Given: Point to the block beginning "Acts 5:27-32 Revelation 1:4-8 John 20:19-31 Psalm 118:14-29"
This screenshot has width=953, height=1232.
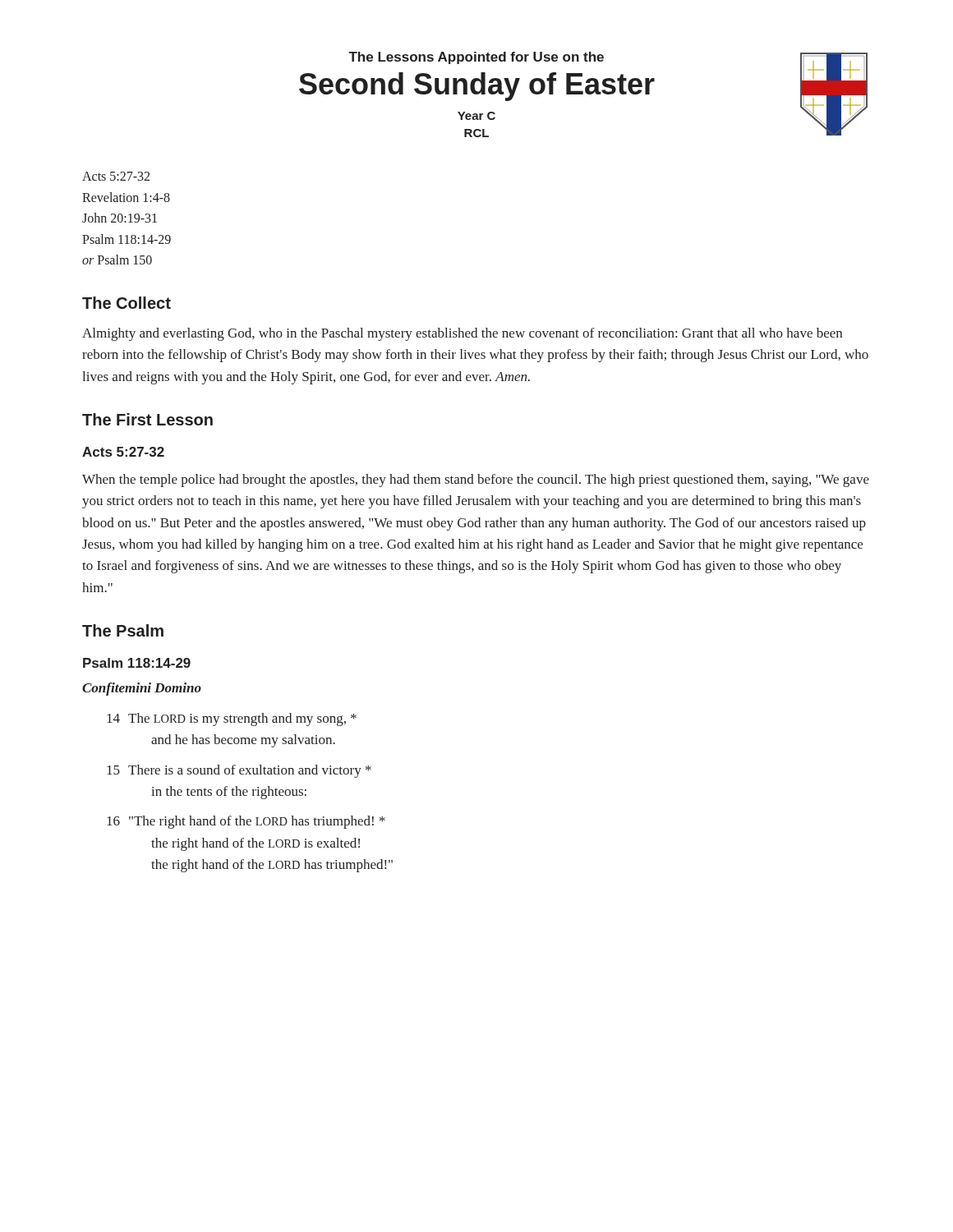Looking at the screenshot, I should (116, 176).
